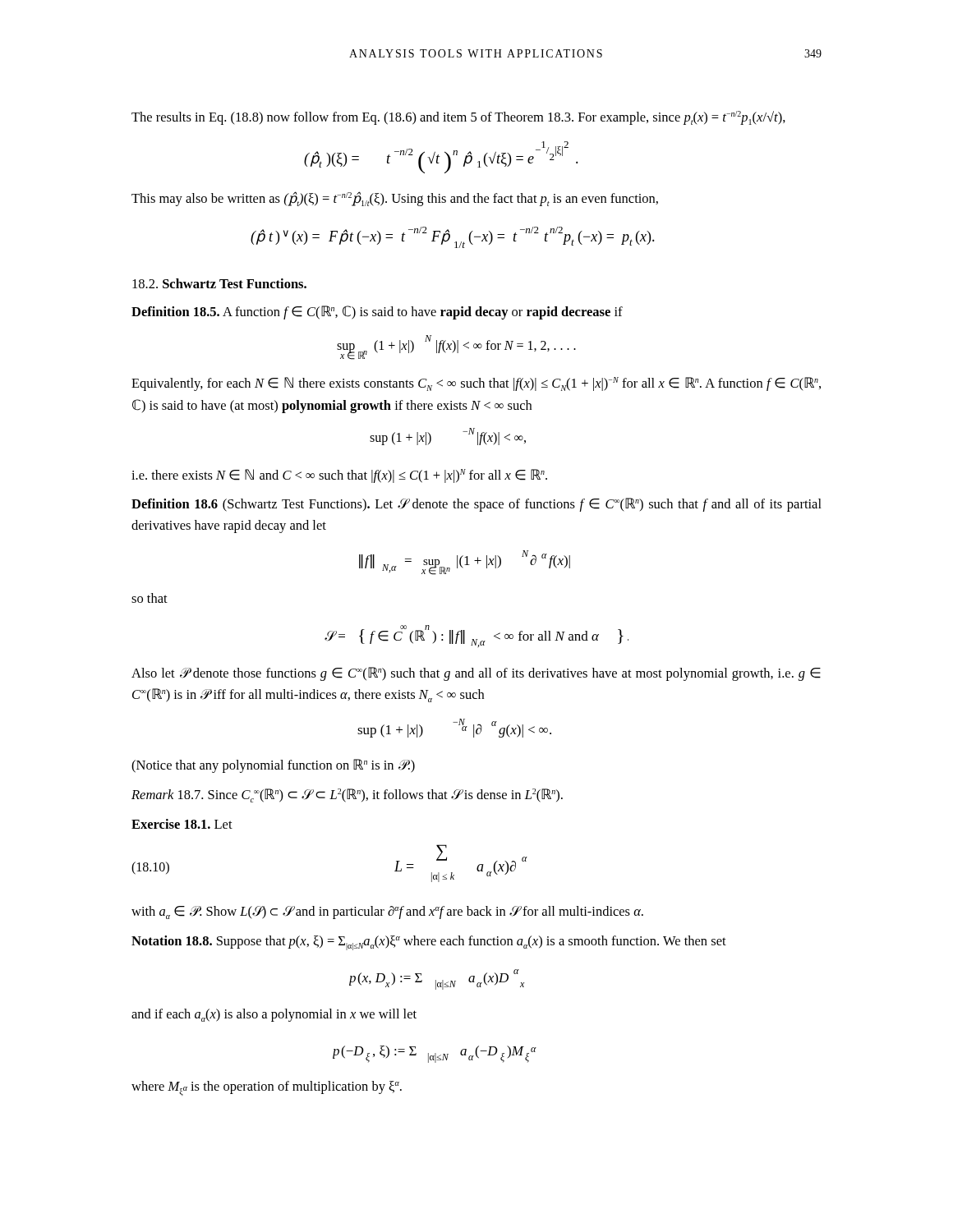Find the text block starting "The results in Eq."

click(476, 118)
